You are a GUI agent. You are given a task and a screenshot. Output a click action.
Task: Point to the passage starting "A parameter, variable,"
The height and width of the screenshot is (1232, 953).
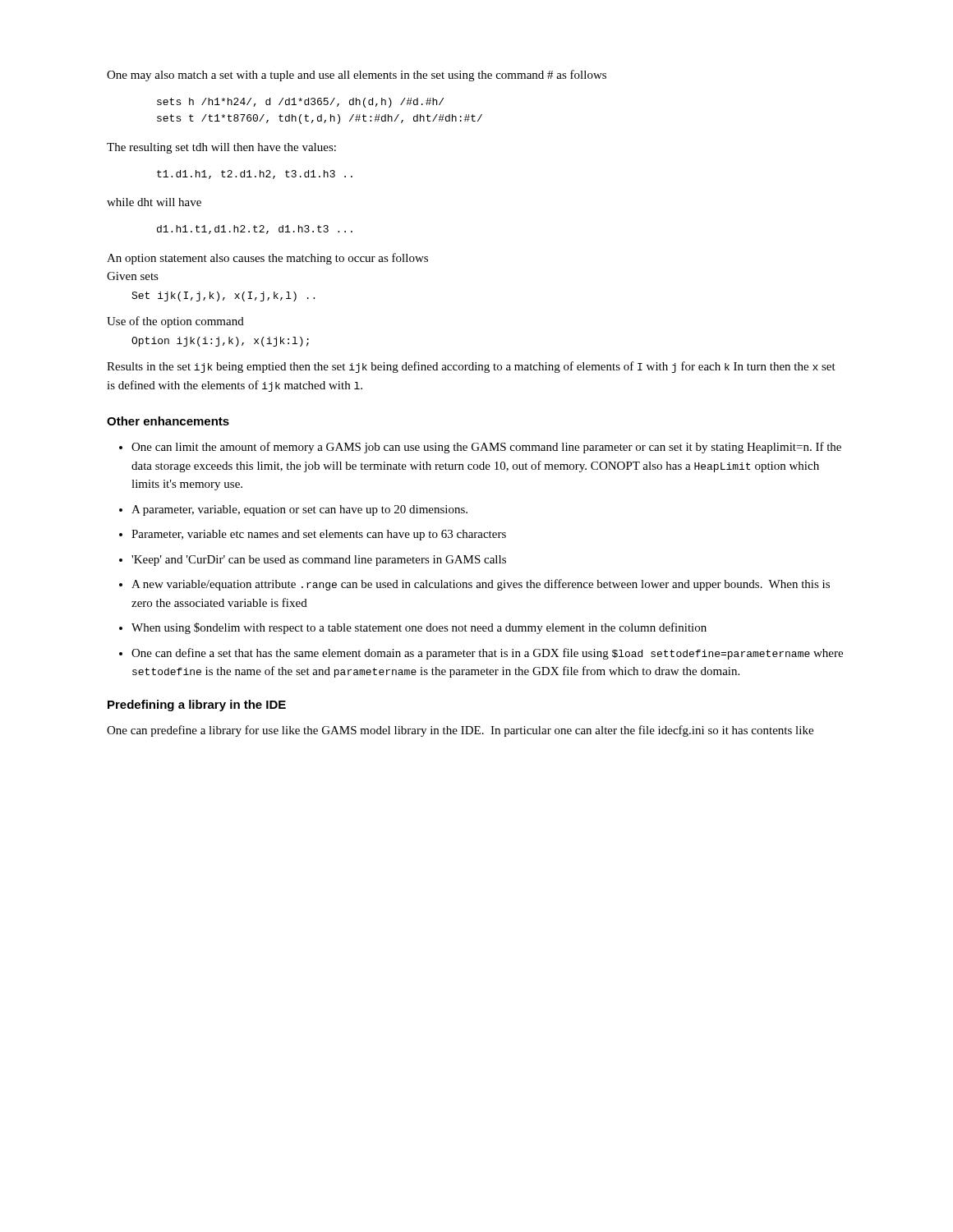[x=300, y=509]
